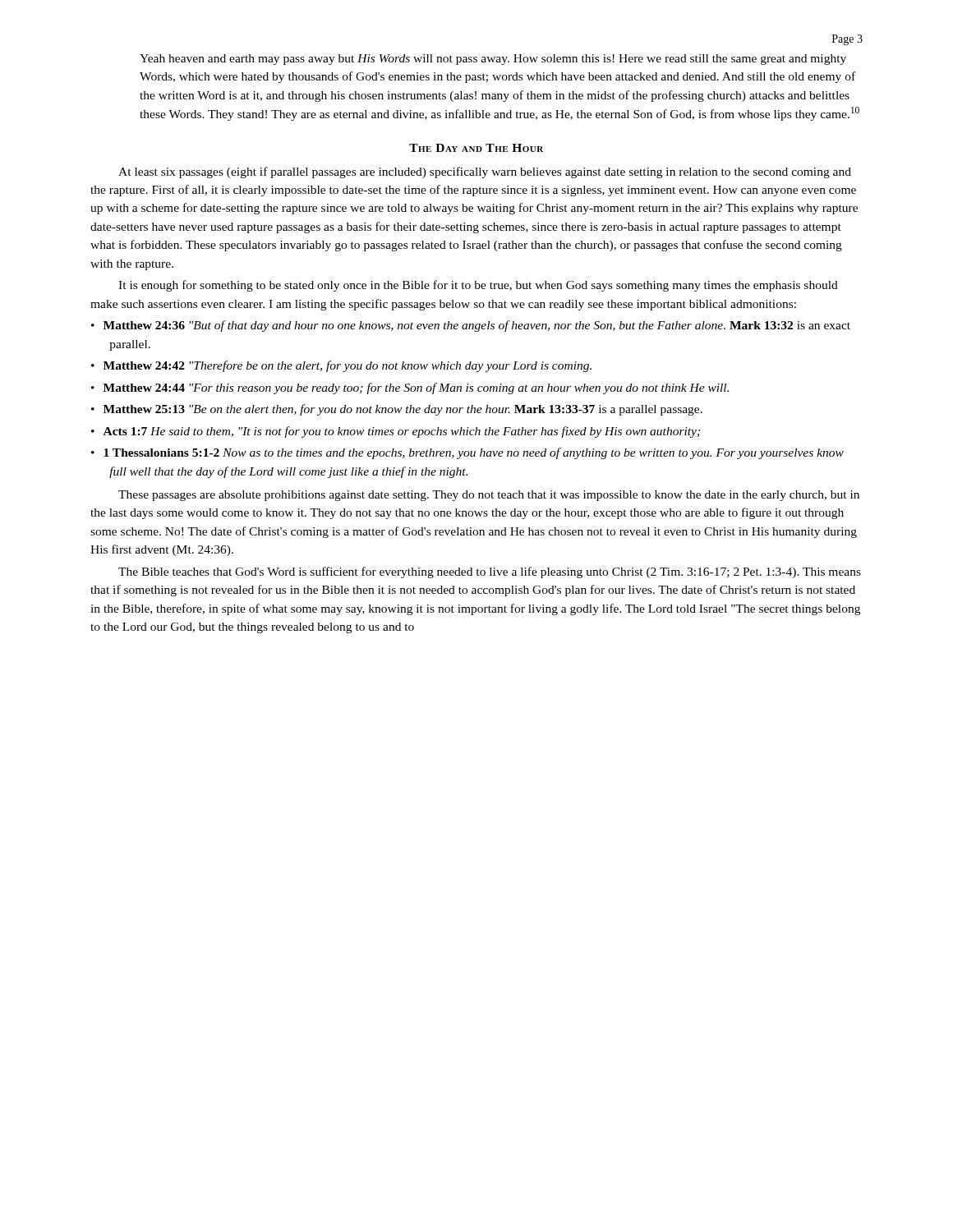
Task: Find the block on this page that starts "The Bible teaches that God's"
Action: [x=476, y=599]
